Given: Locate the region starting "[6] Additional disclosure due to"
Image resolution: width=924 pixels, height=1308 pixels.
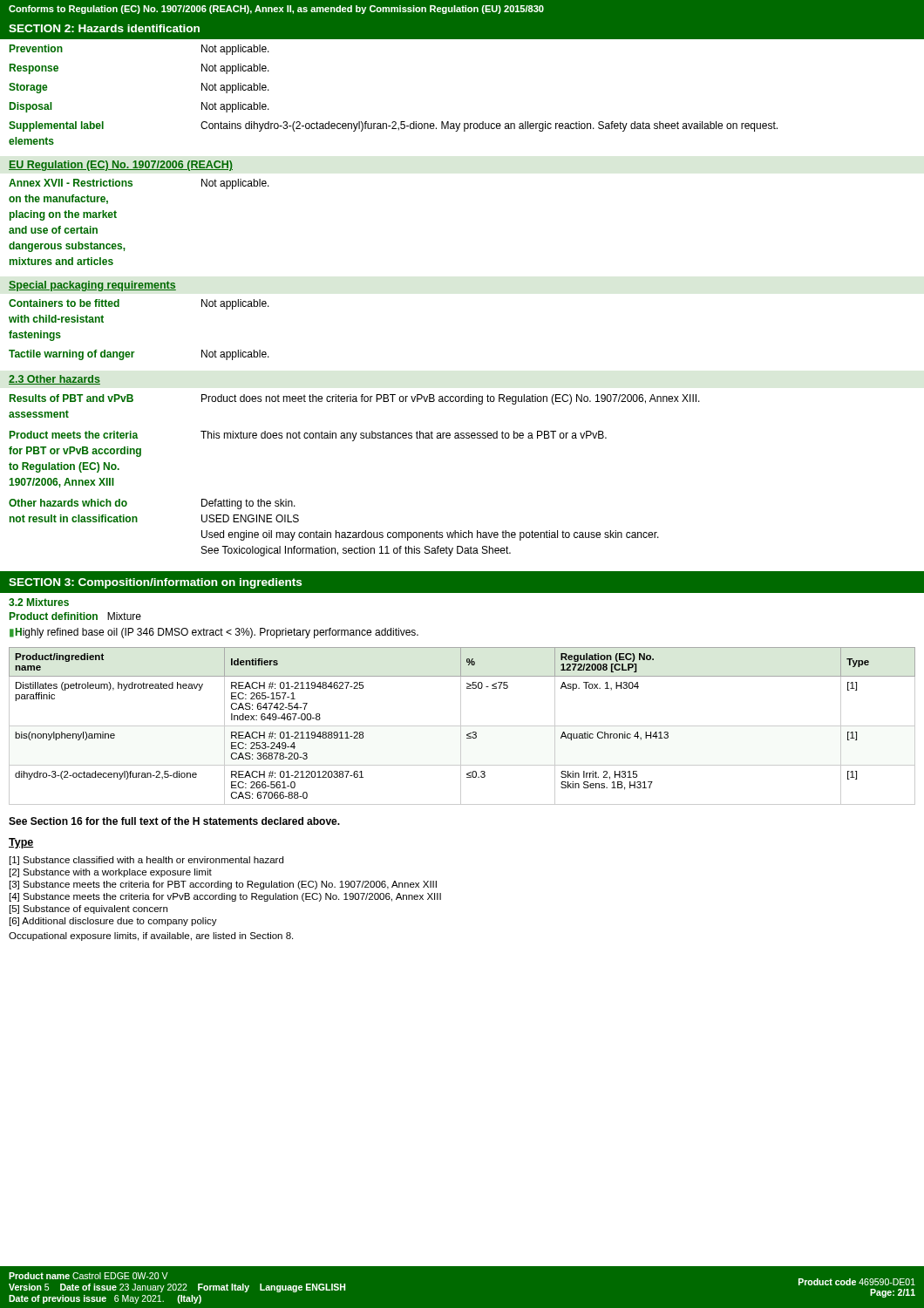Looking at the screenshot, I should (x=113, y=921).
